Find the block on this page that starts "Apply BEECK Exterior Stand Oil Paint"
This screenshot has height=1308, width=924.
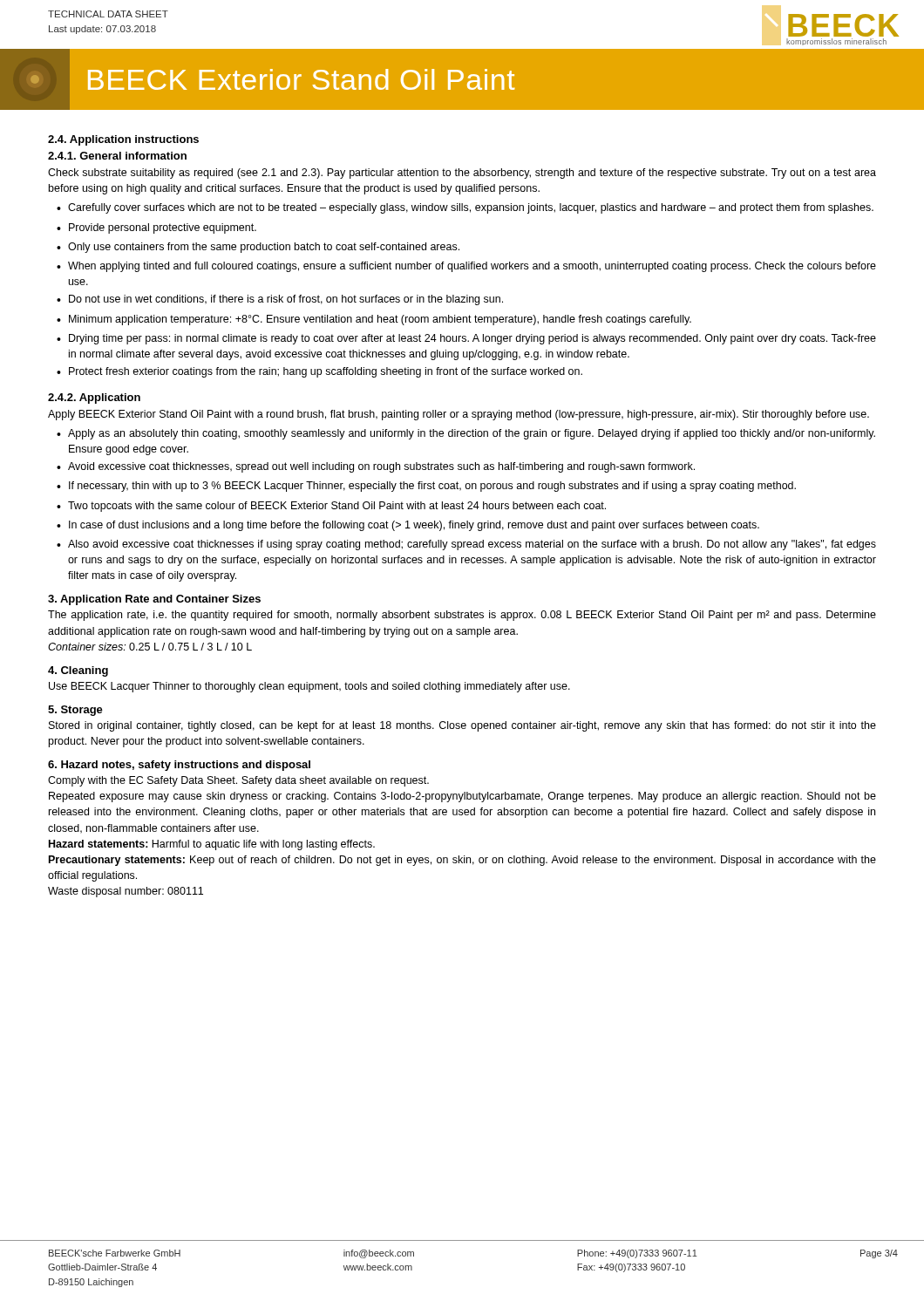pyautogui.click(x=459, y=414)
